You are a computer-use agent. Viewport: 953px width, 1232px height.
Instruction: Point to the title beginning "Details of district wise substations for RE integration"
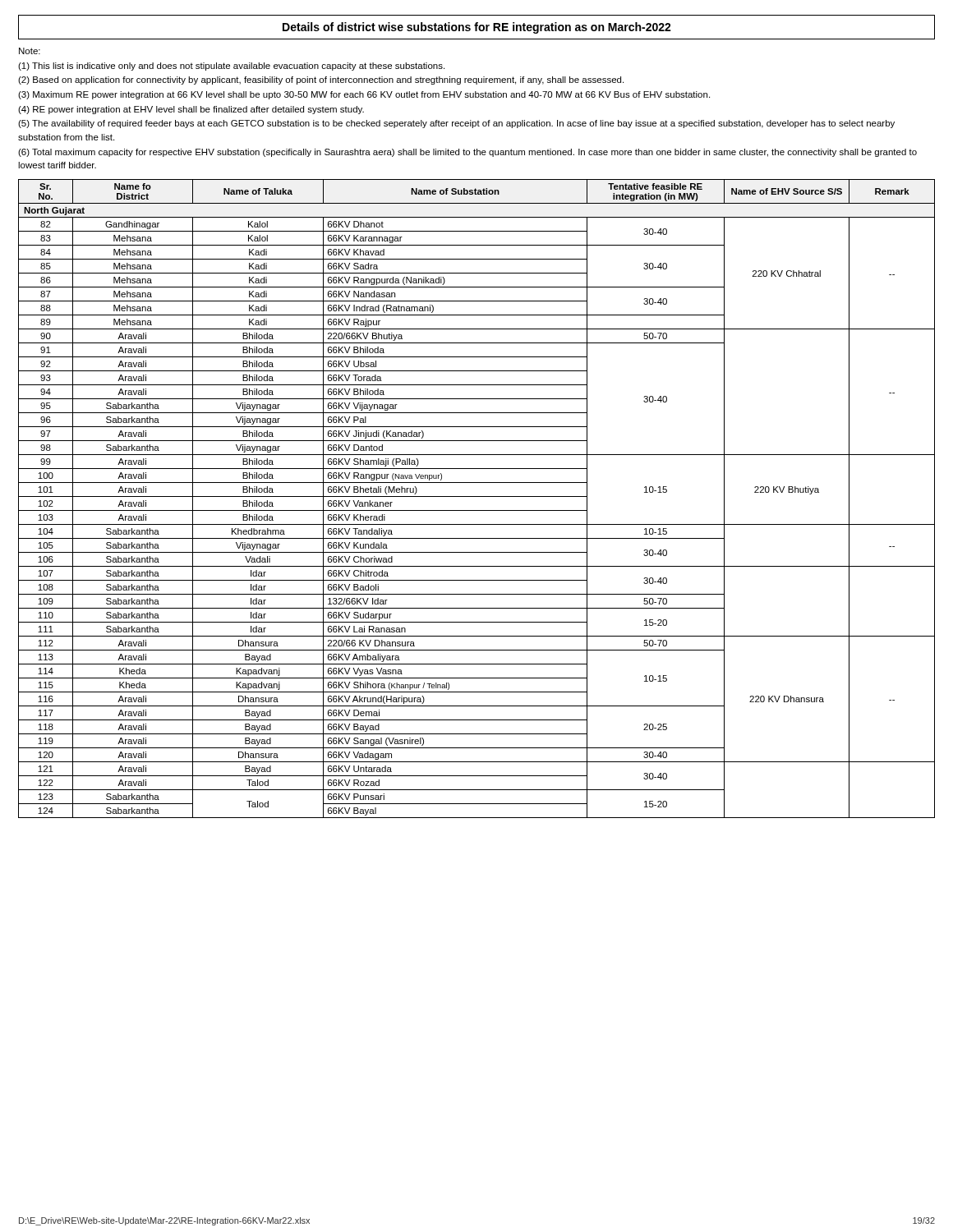(476, 27)
